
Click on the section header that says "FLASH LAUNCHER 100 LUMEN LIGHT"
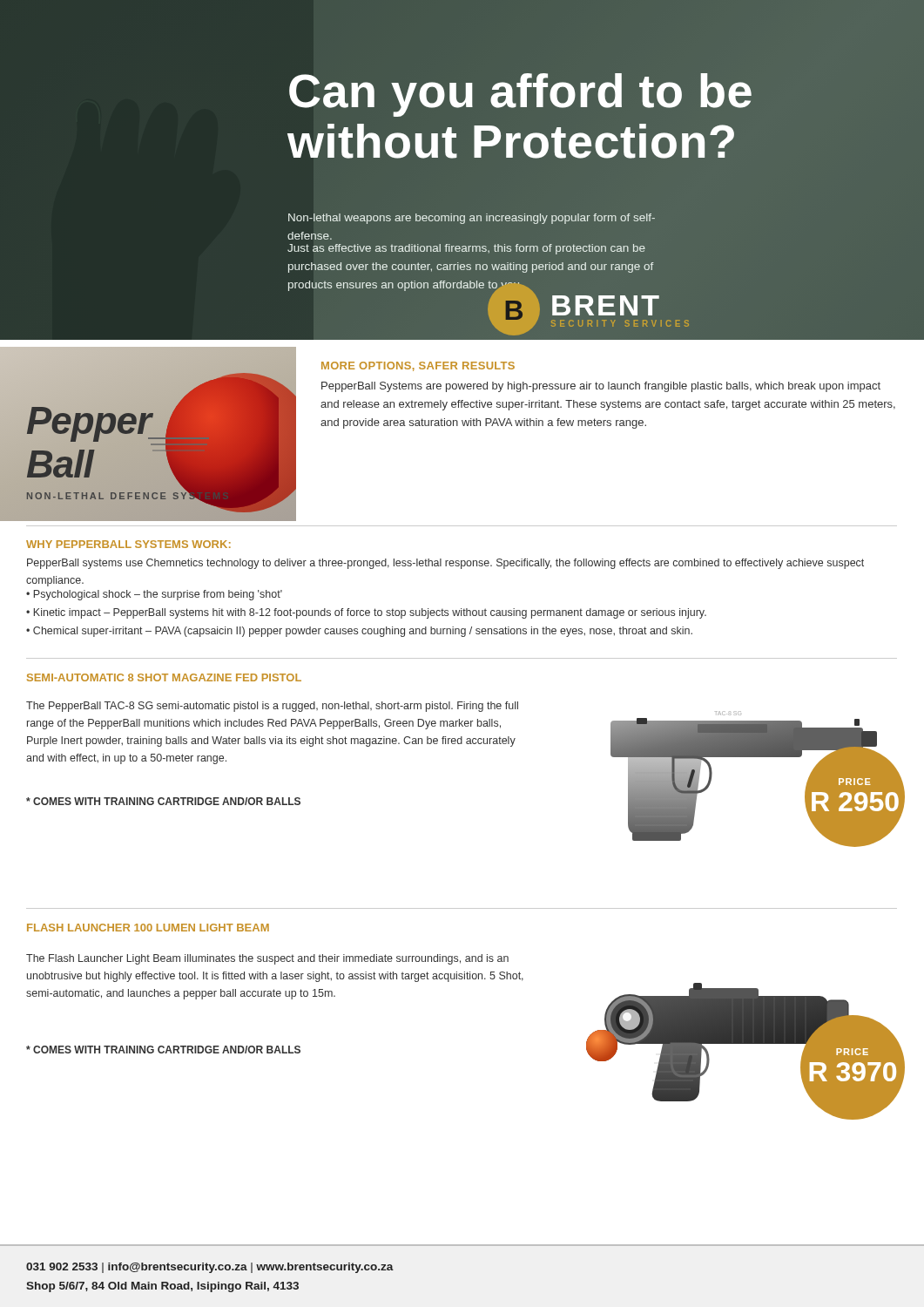tap(148, 928)
